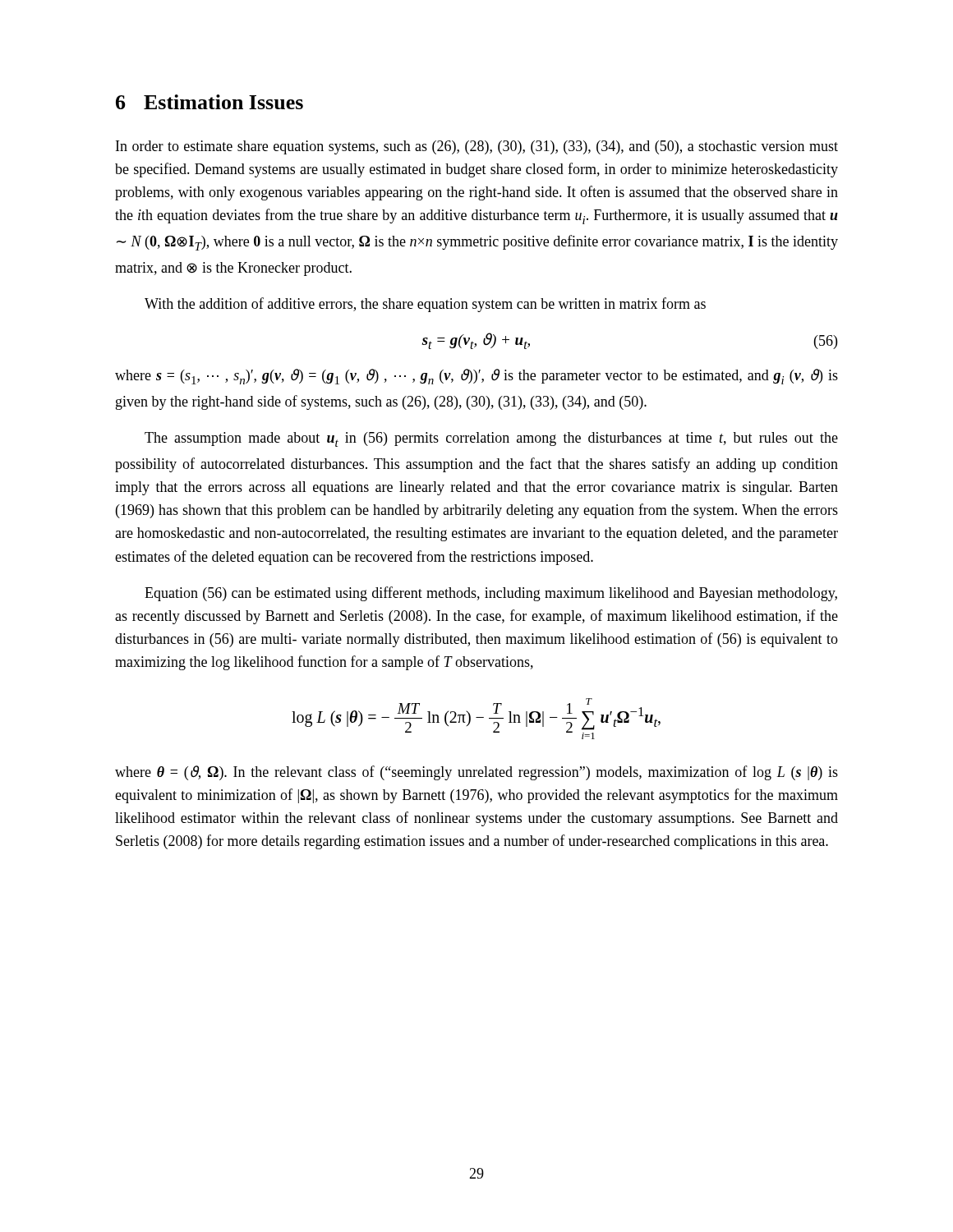Find the region starting "6Estimation Issues"
Screen dimensions: 1232x953
pos(209,102)
